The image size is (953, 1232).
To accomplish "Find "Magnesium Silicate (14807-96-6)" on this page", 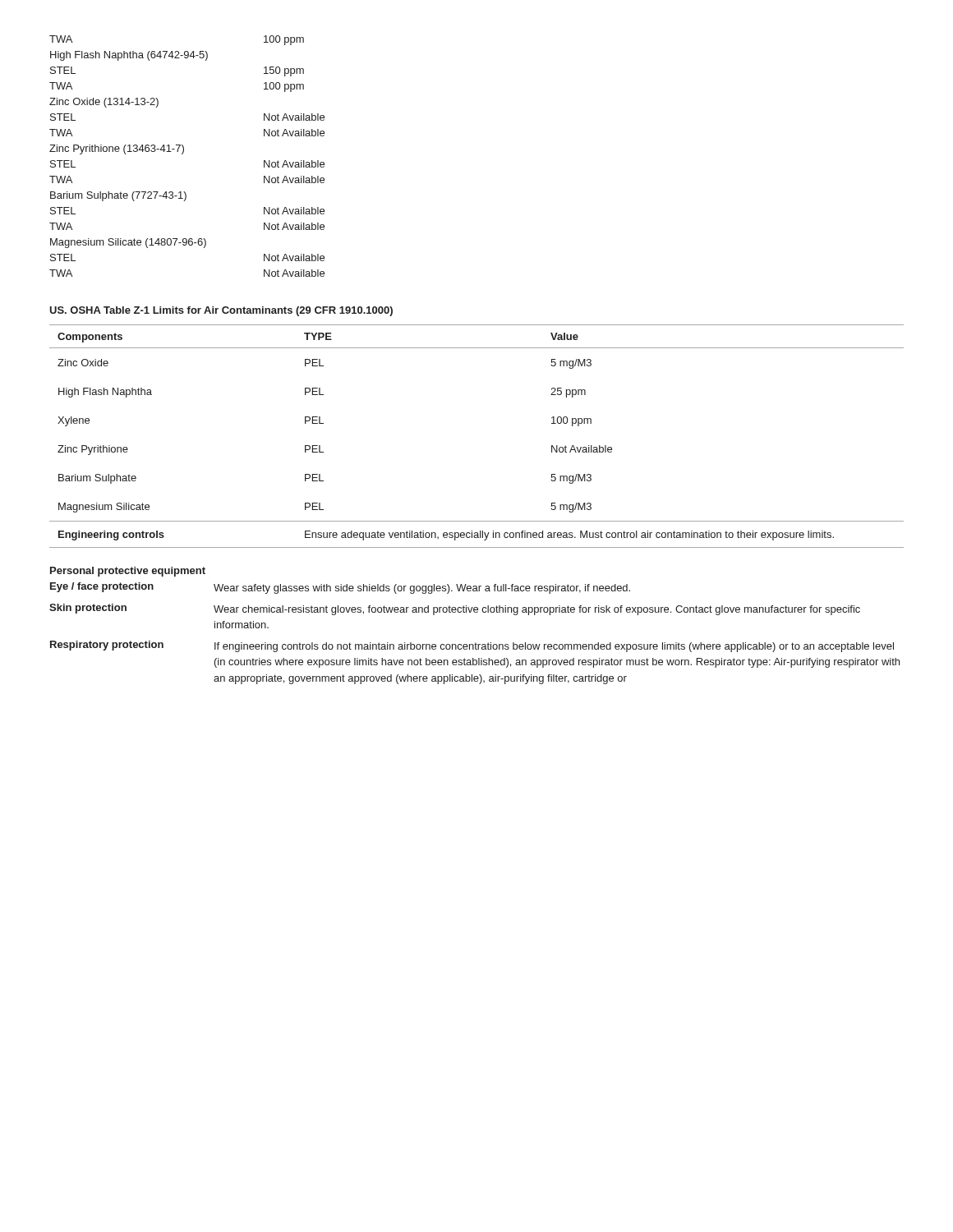I will [x=156, y=242].
